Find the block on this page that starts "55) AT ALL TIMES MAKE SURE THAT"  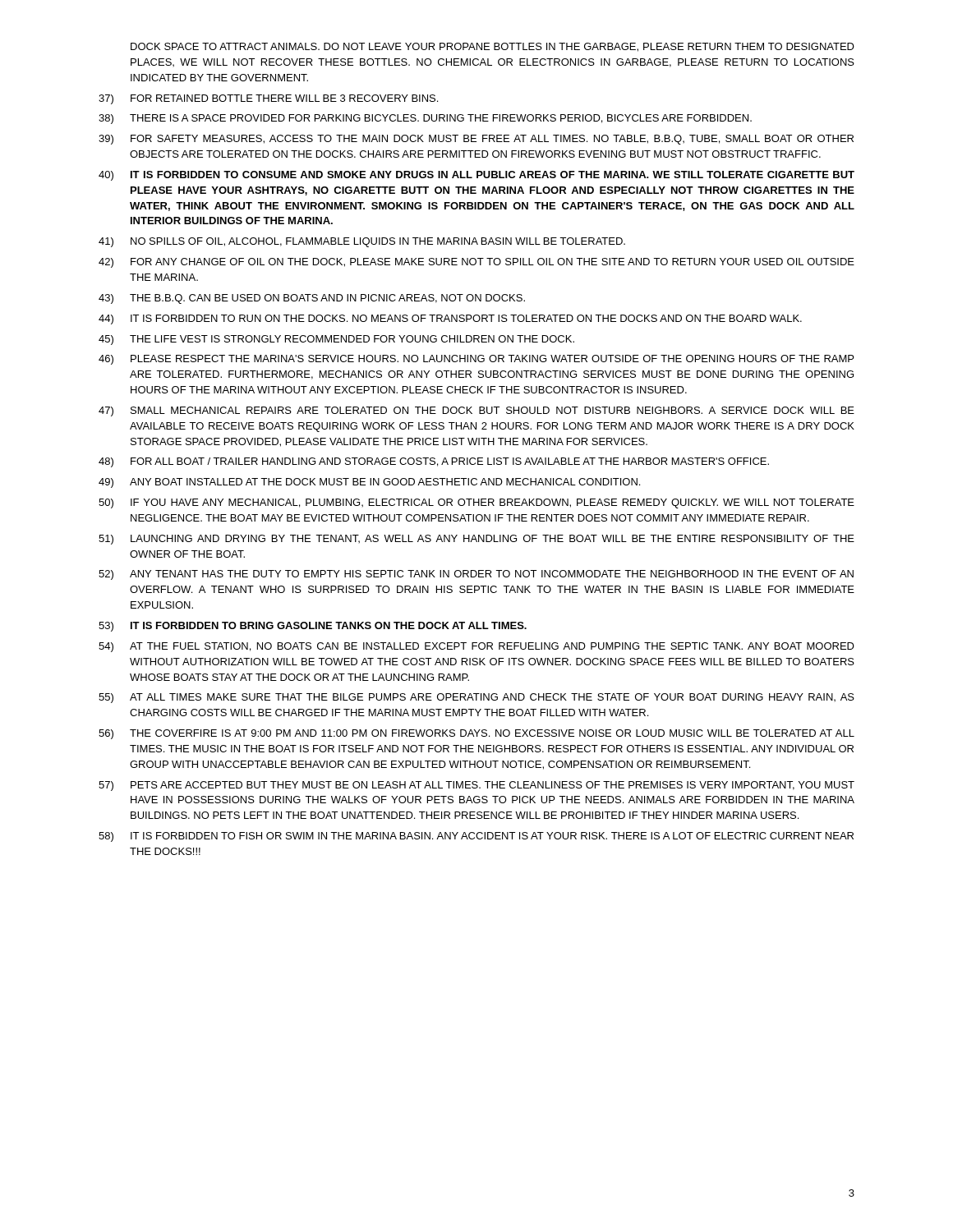[476, 706]
